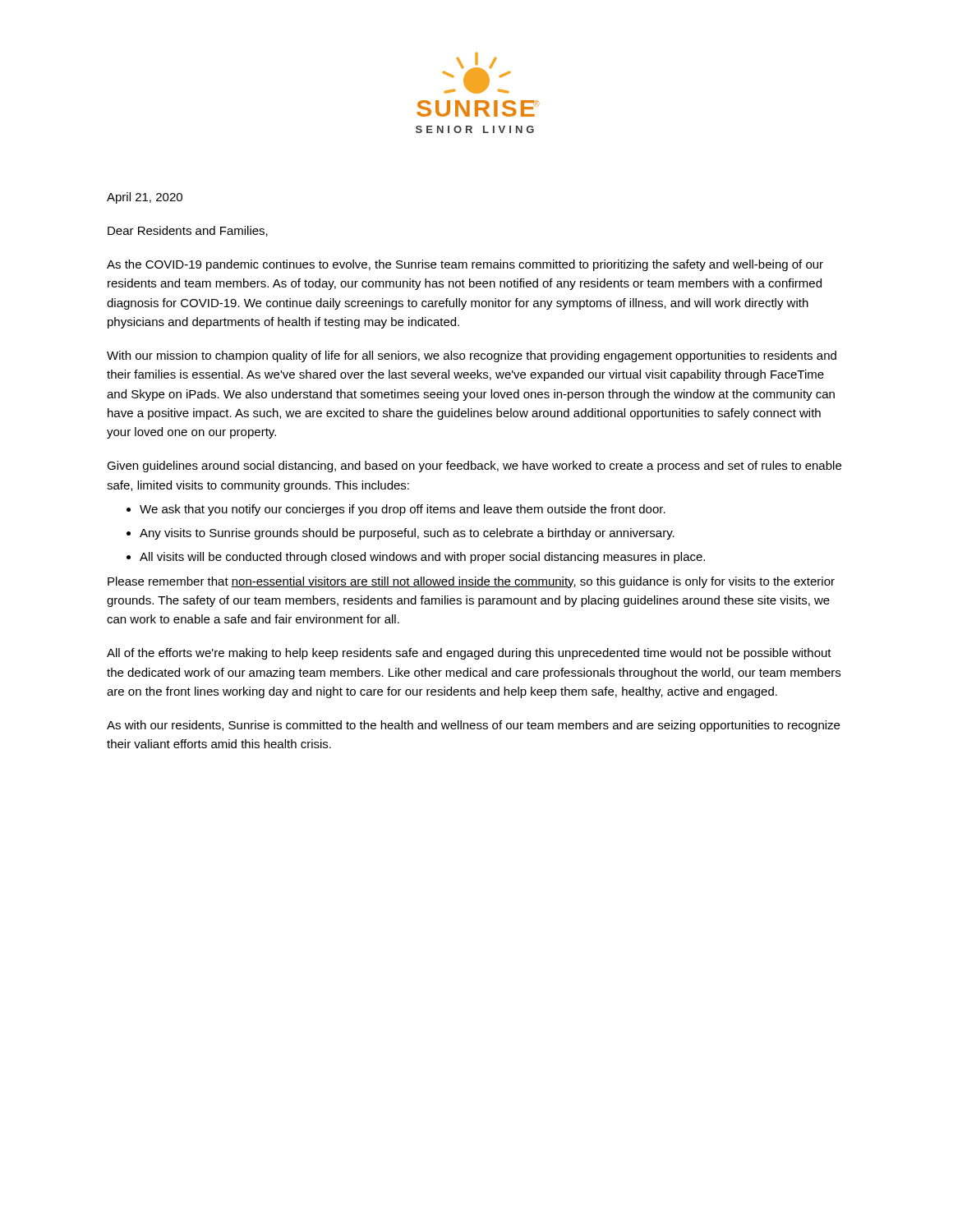Point to the text starting "We ask that you notify our"

(403, 509)
